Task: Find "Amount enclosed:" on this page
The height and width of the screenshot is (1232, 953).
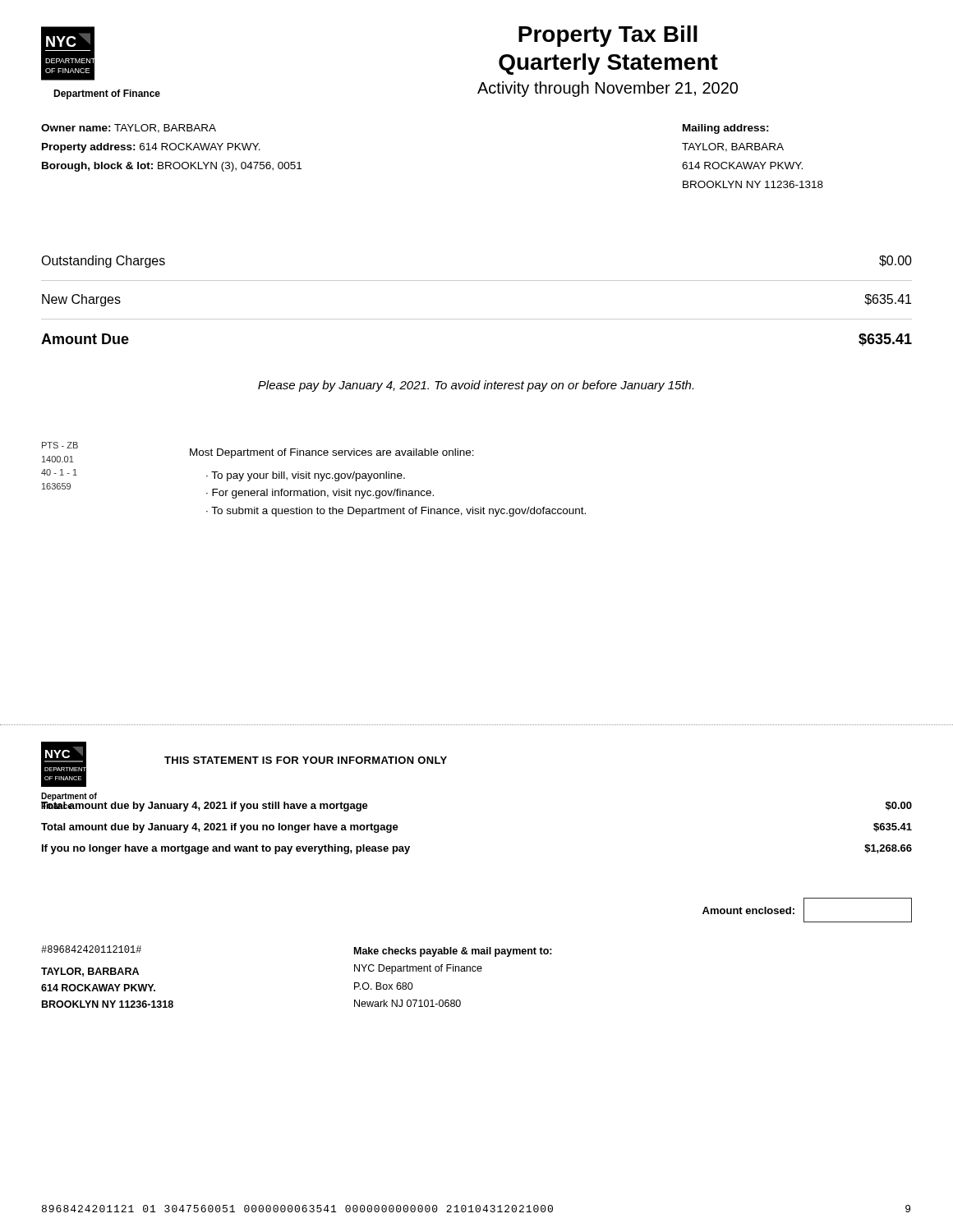Action: pos(807,910)
